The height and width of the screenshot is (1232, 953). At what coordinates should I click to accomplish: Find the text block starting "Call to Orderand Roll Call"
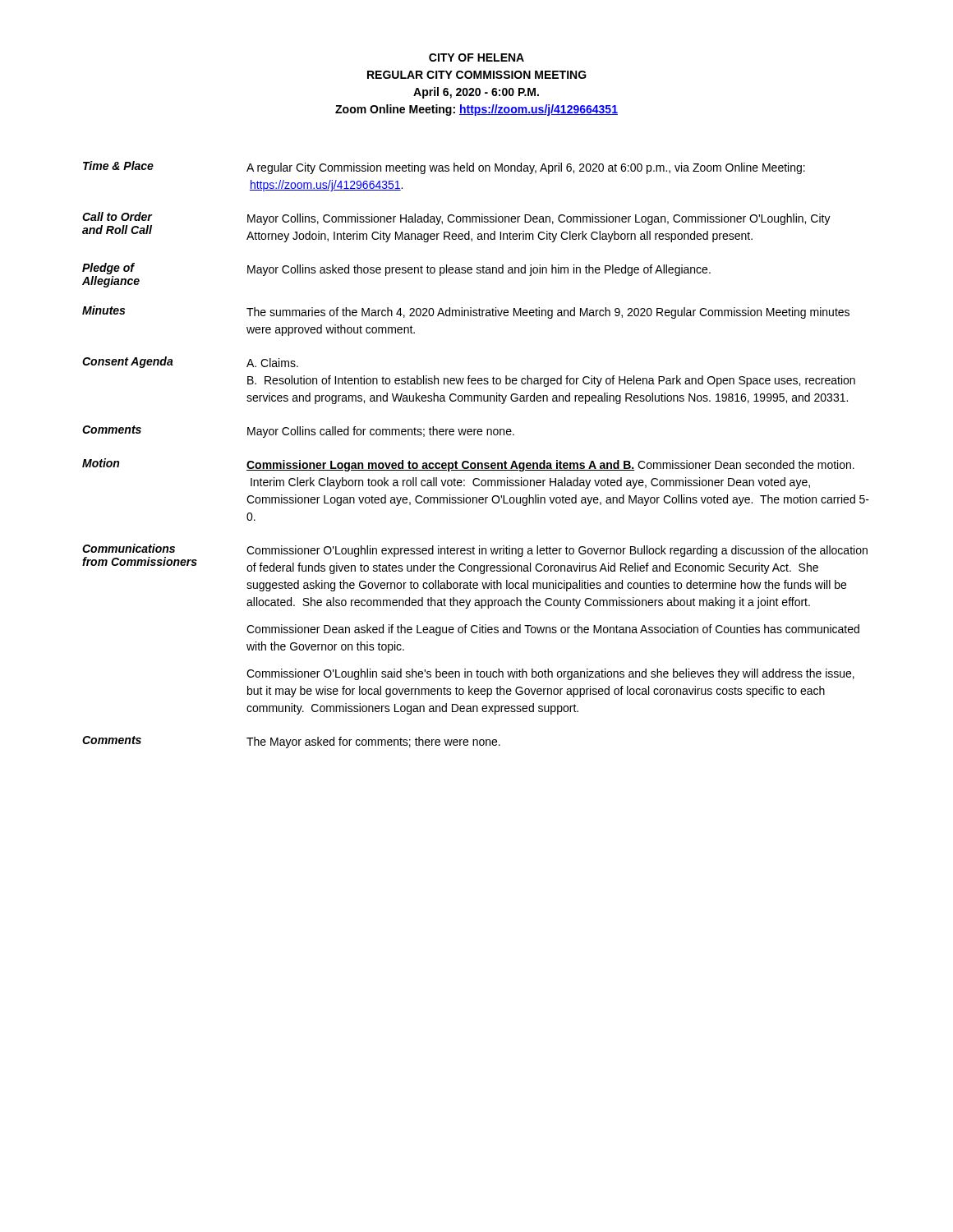117,223
